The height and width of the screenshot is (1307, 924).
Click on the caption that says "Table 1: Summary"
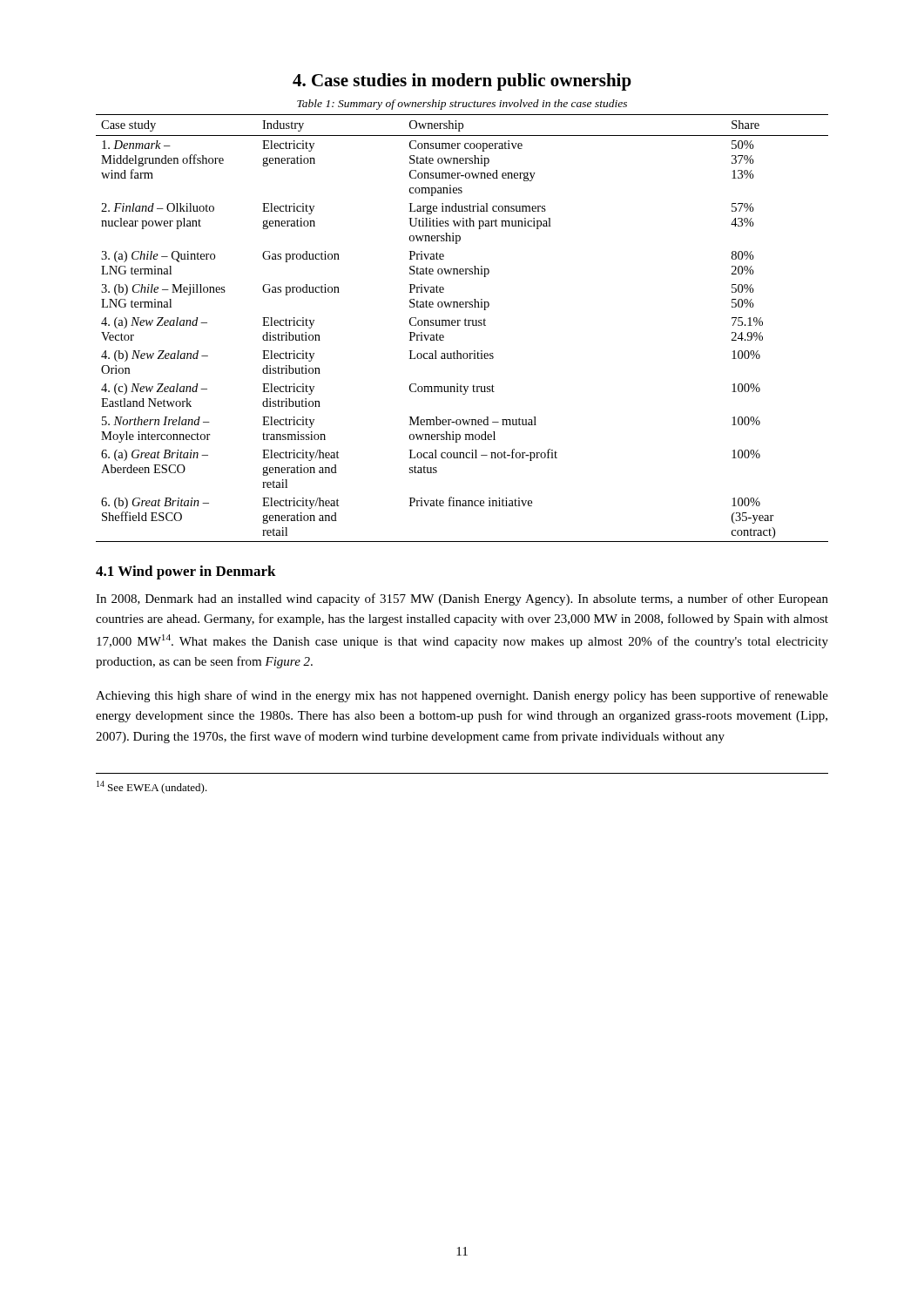pyautogui.click(x=462, y=103)
